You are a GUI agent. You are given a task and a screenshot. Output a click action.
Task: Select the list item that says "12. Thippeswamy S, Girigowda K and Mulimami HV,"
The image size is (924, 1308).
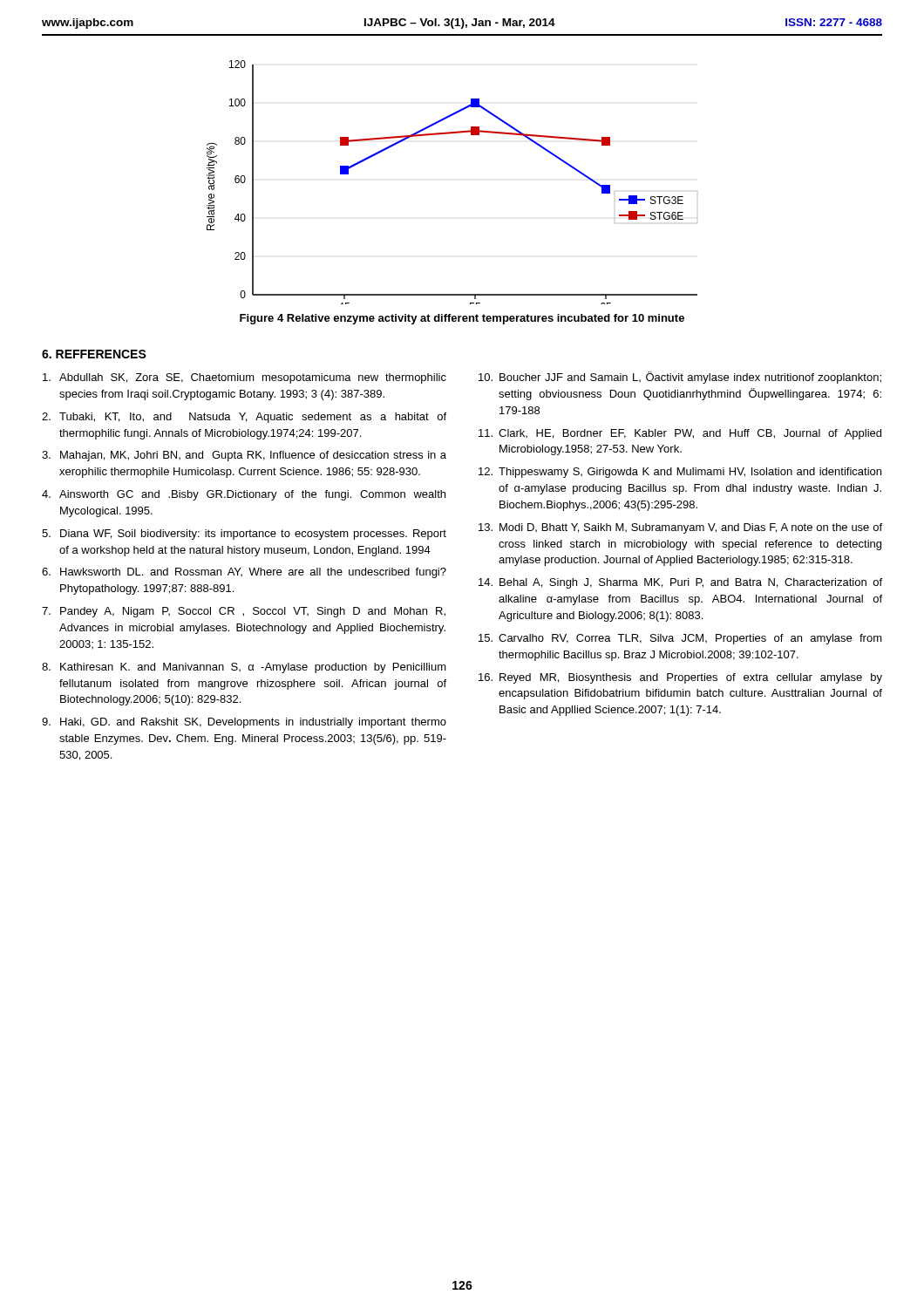click(x=680, y=489)
